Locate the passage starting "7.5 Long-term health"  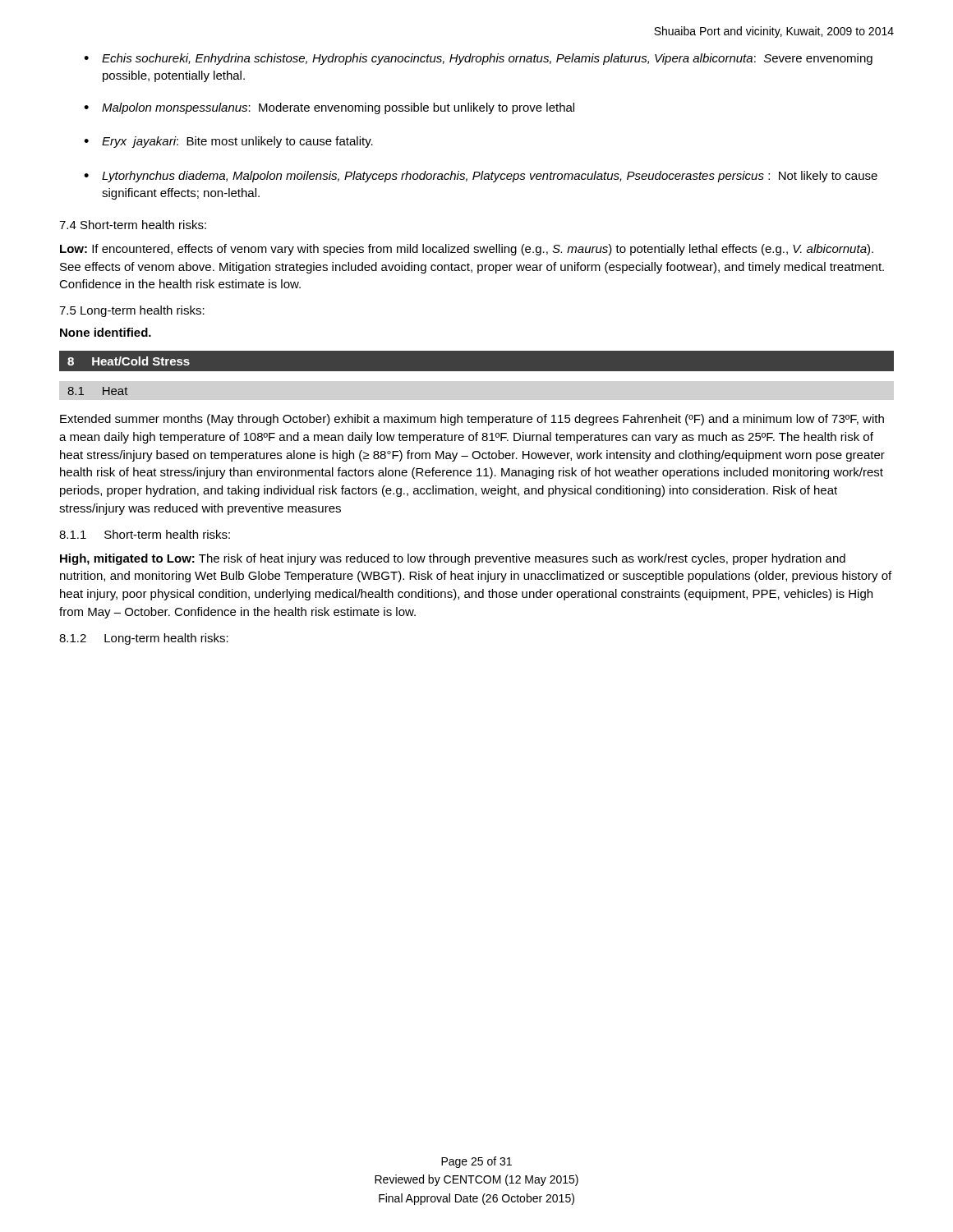pos(132,310)
